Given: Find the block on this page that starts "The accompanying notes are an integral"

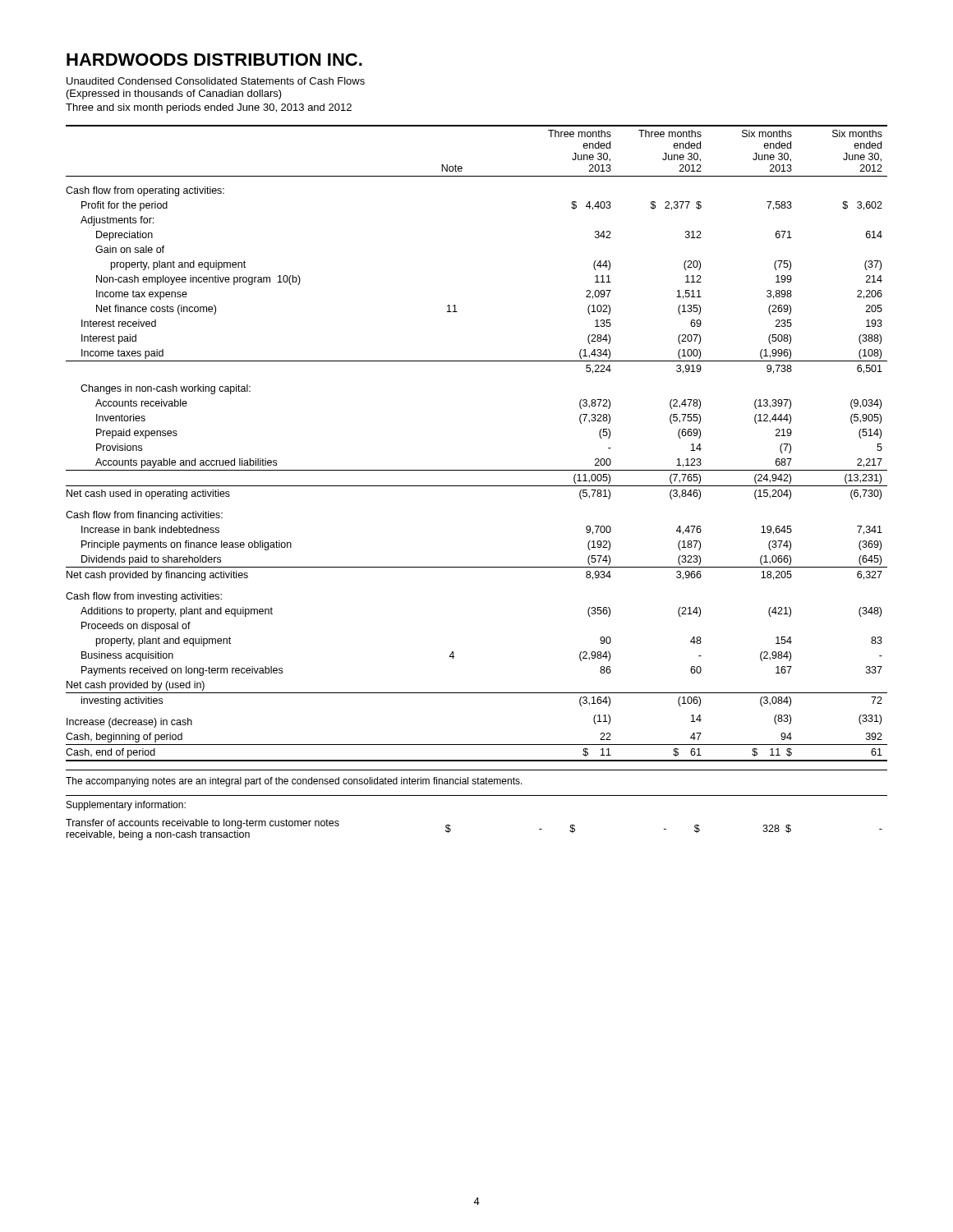Looking at the screenshot, I should click(x=294, y=781).
